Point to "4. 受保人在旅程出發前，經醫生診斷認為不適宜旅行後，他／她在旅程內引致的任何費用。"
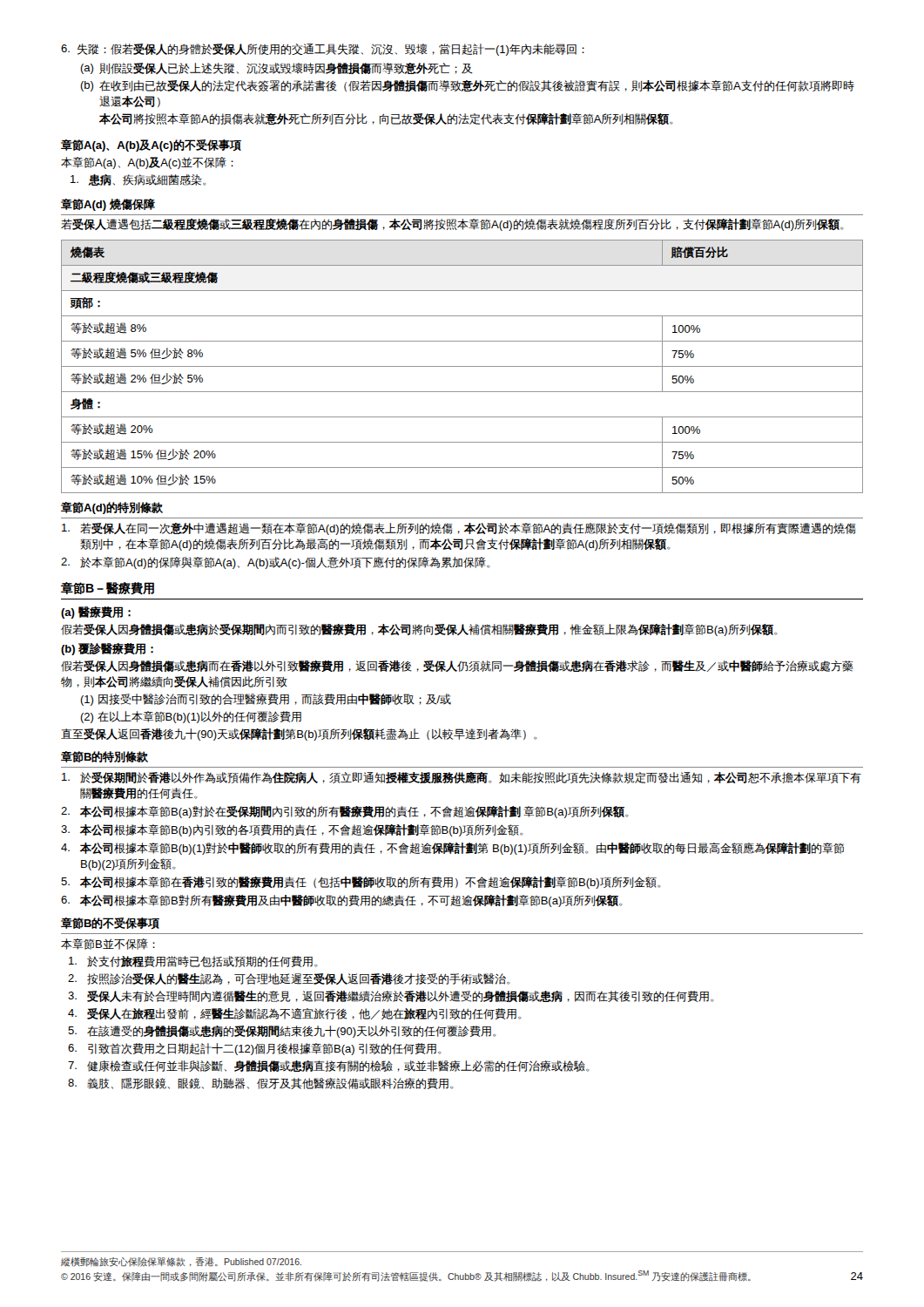Image resolution: width=924 pixels, height=1307 pixels. [298, 1014]
